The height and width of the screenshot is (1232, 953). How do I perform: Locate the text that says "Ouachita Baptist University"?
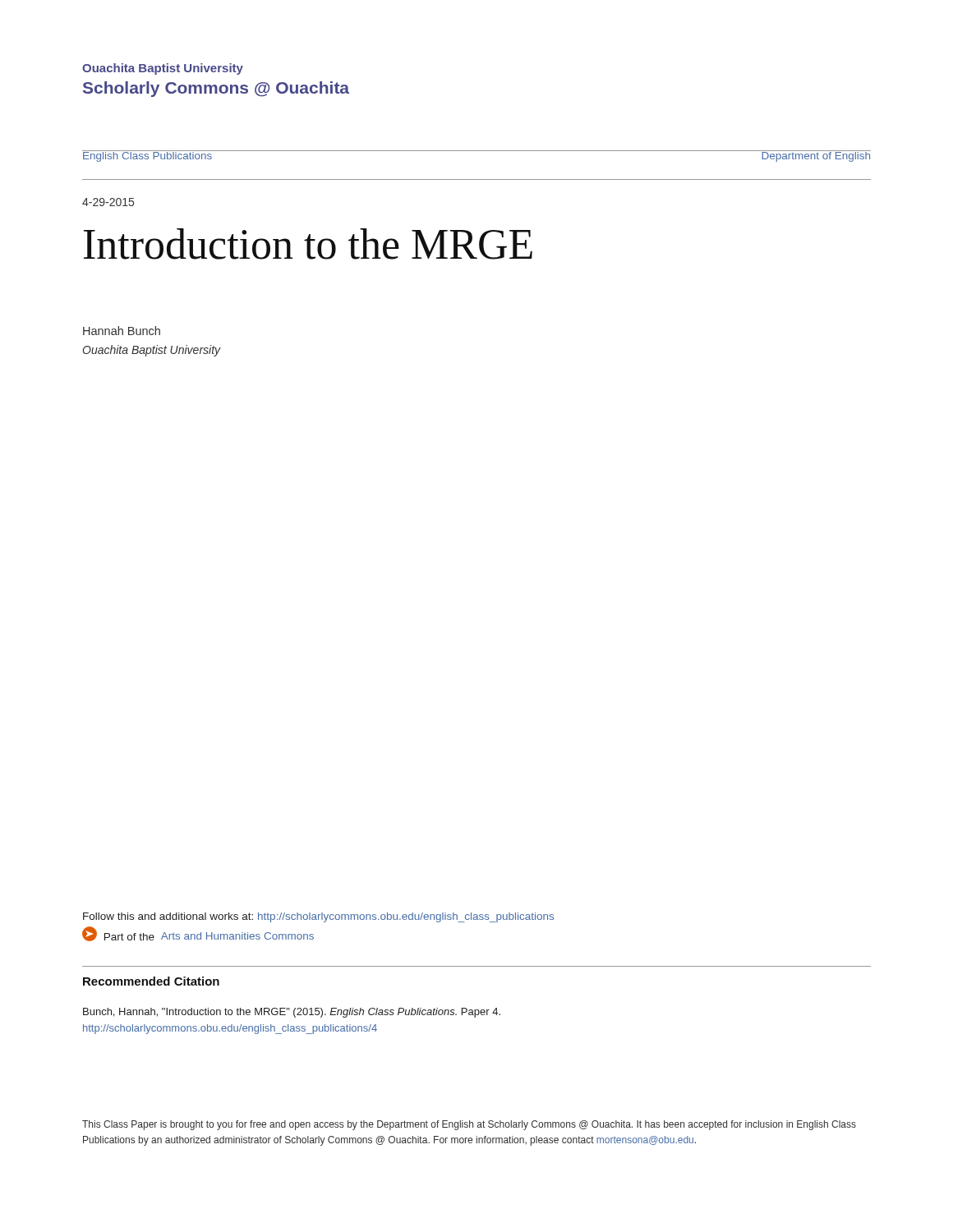pos(151,350)
